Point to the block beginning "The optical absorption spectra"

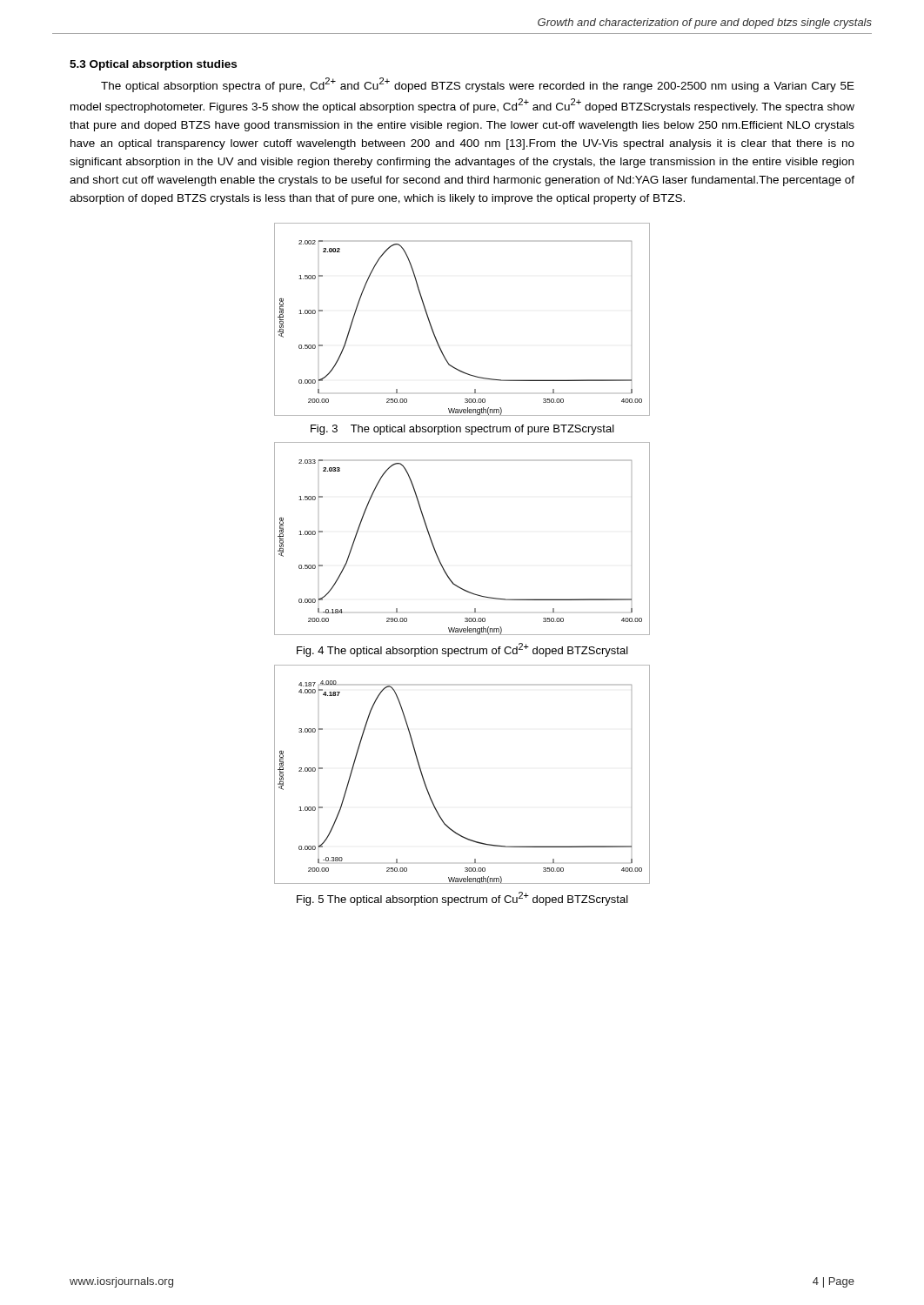(462, 140)
